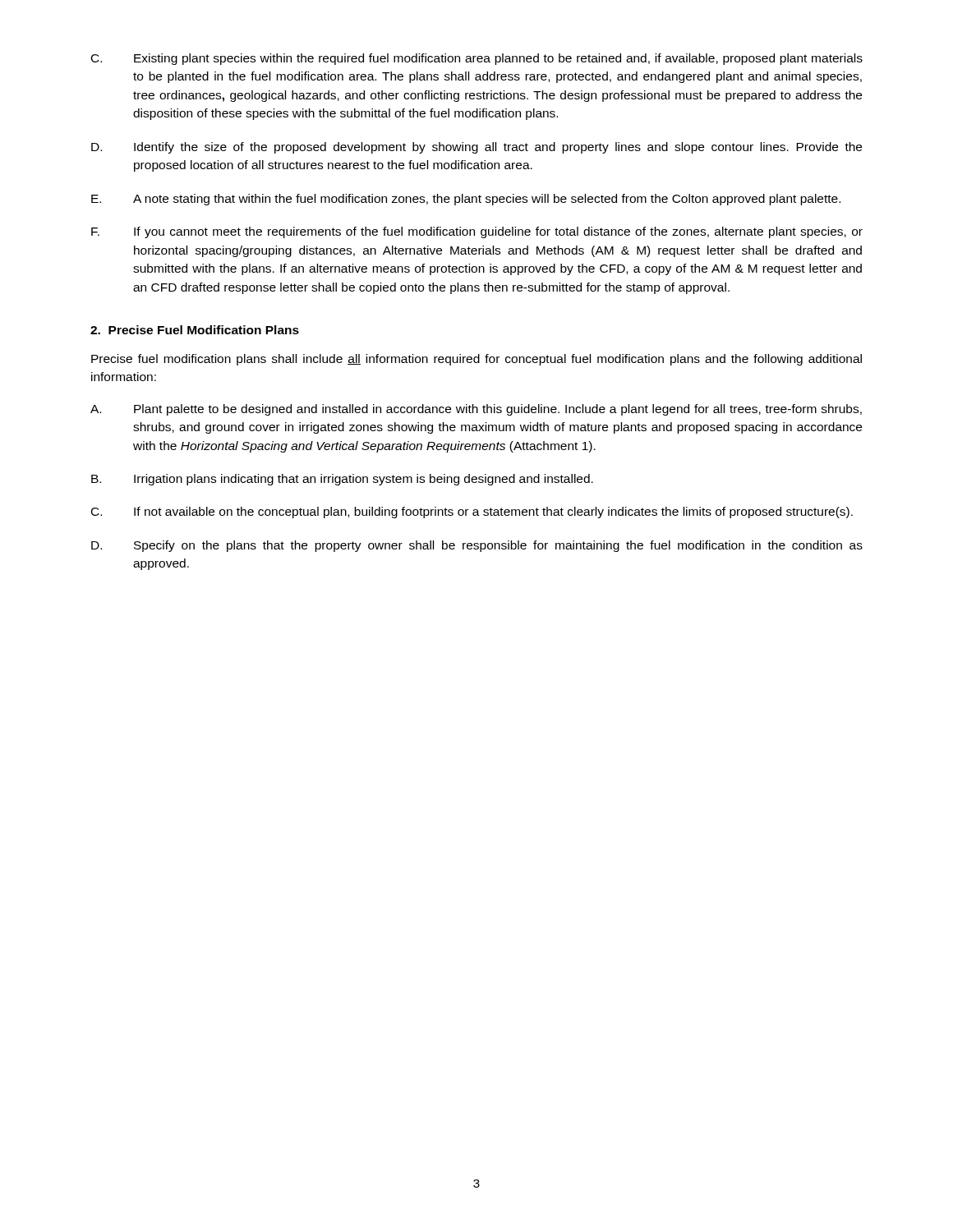
Task: Find the region starting "C. If not available on the"
Action: coord(476,512)
